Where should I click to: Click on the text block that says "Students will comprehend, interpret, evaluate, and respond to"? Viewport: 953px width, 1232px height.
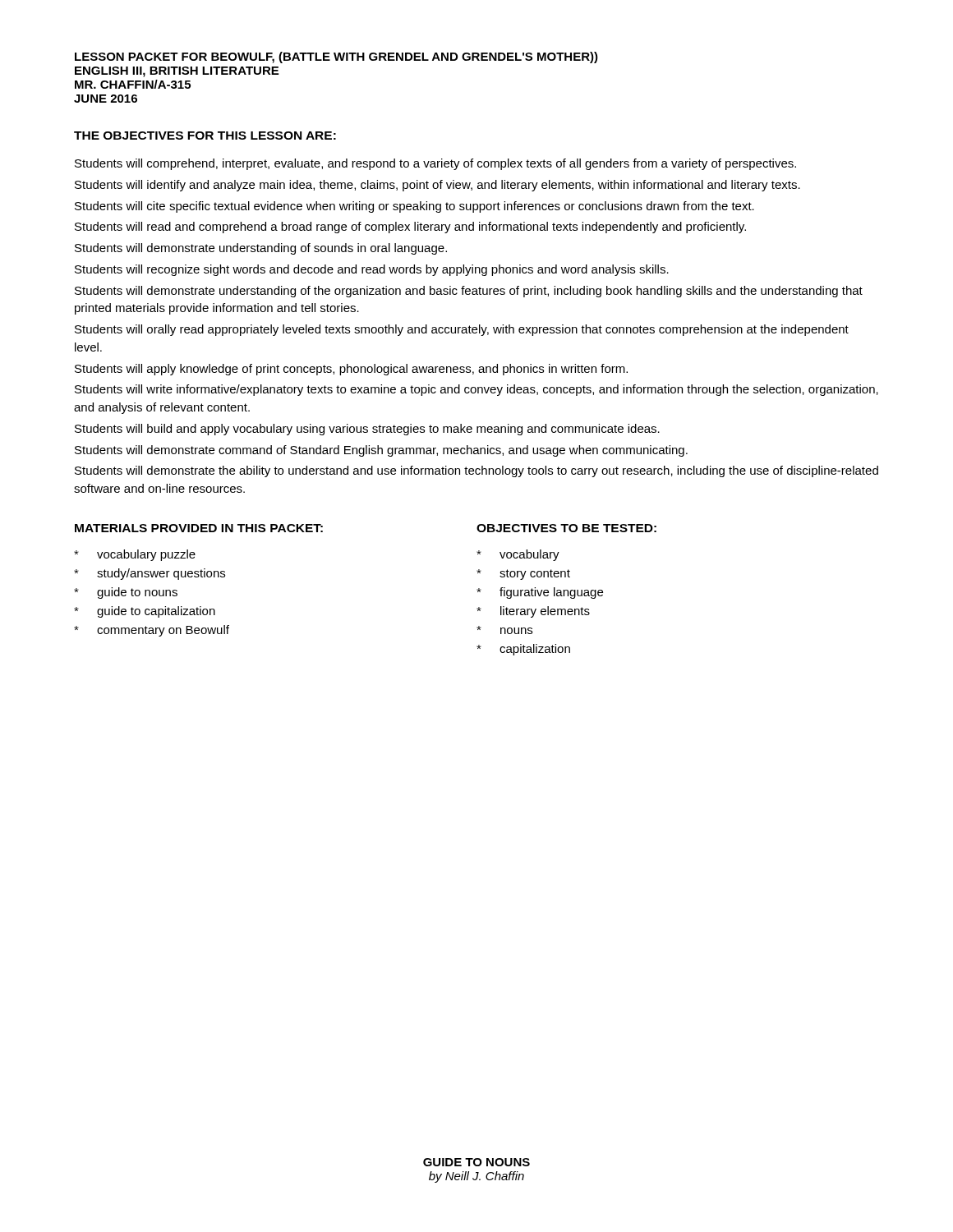point(476,163)
